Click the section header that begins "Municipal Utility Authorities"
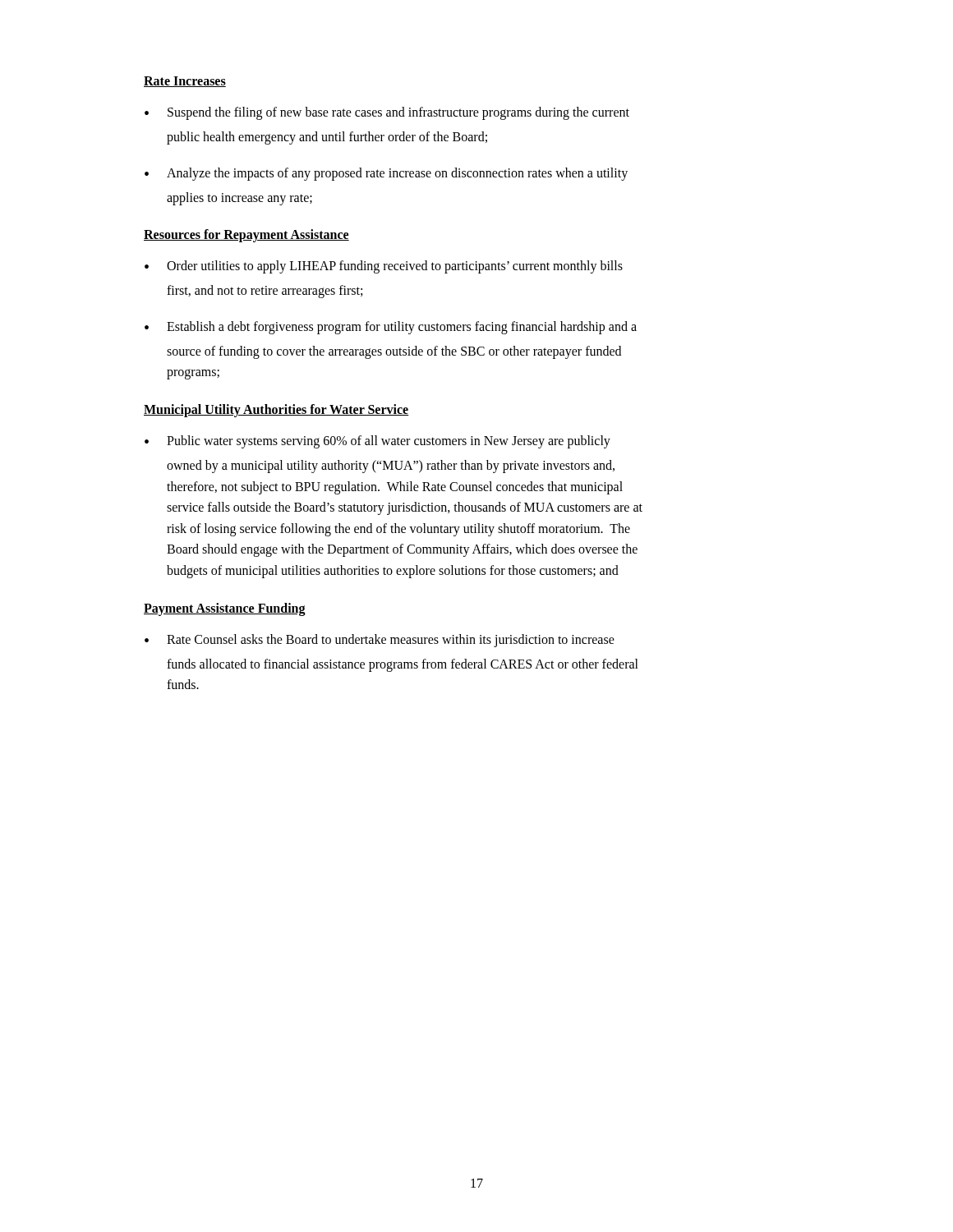Screen dimensions: 1232x953 276,409
